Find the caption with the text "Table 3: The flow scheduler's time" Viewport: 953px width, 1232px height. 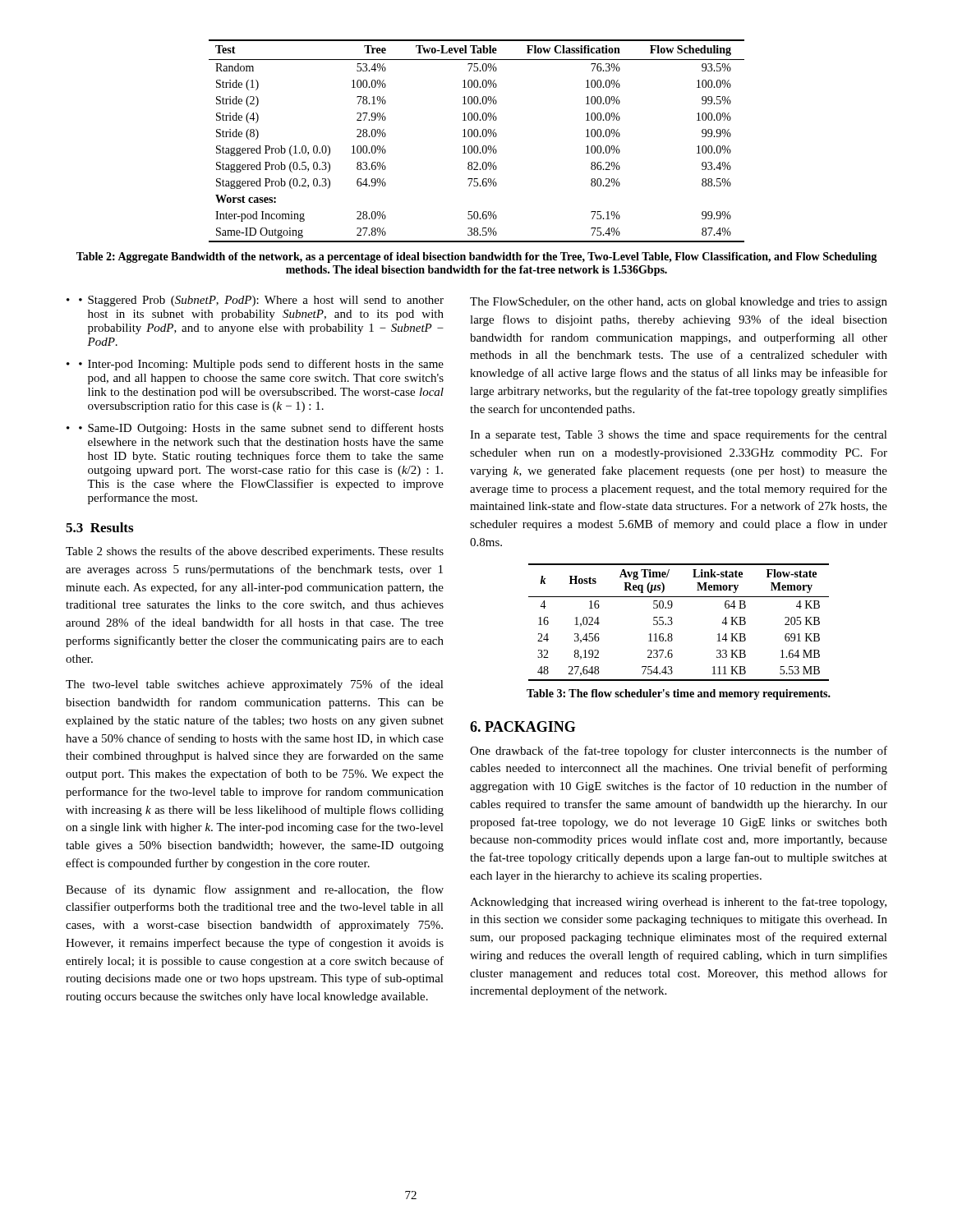pos(679,693)
